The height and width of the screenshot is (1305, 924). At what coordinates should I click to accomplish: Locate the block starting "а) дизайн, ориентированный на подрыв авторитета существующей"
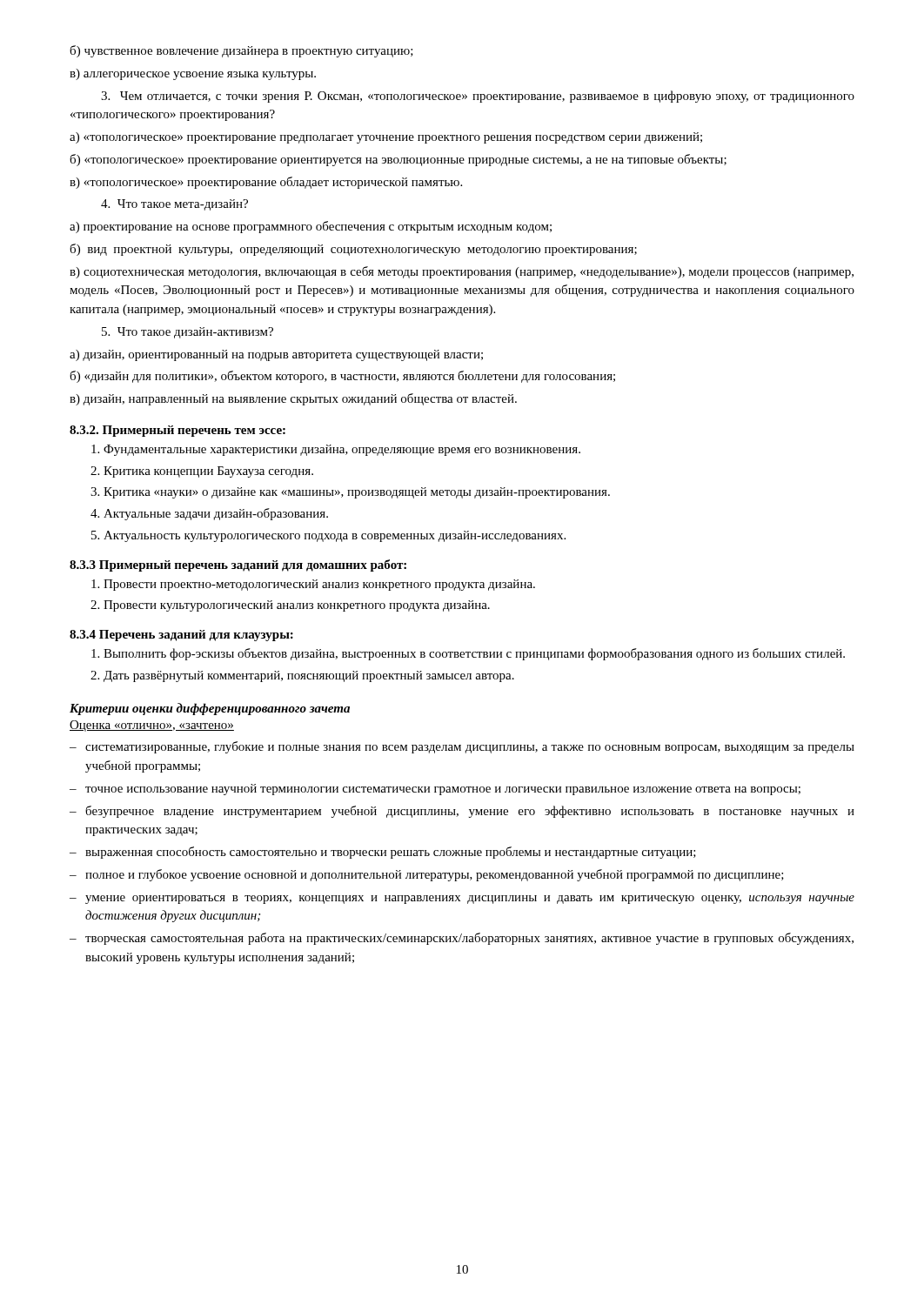point(277,354)
